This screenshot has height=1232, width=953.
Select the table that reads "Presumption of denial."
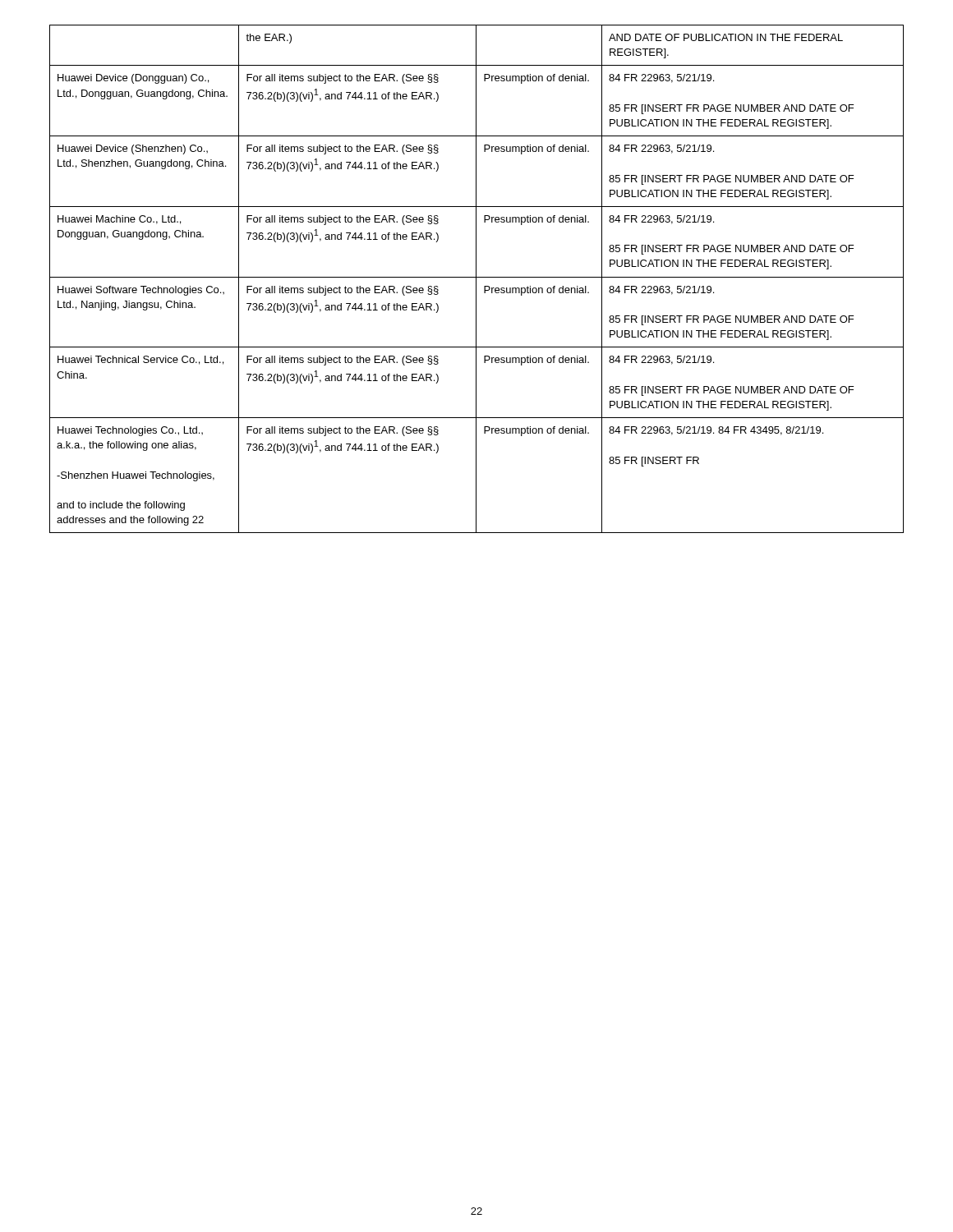pos(476,279)
